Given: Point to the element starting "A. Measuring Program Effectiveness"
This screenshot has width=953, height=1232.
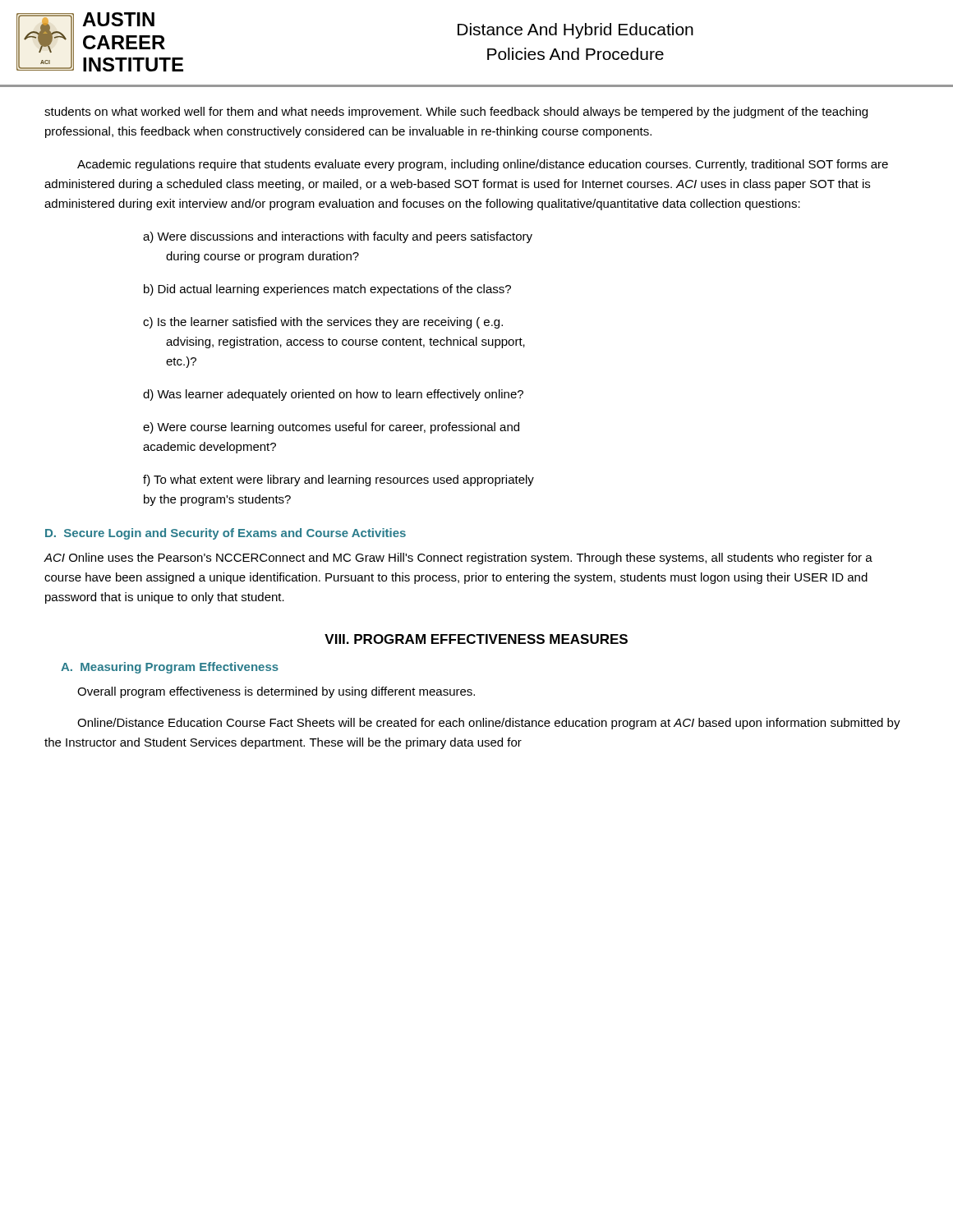Looking at the screenshot, I should click(x=170, y=666).
